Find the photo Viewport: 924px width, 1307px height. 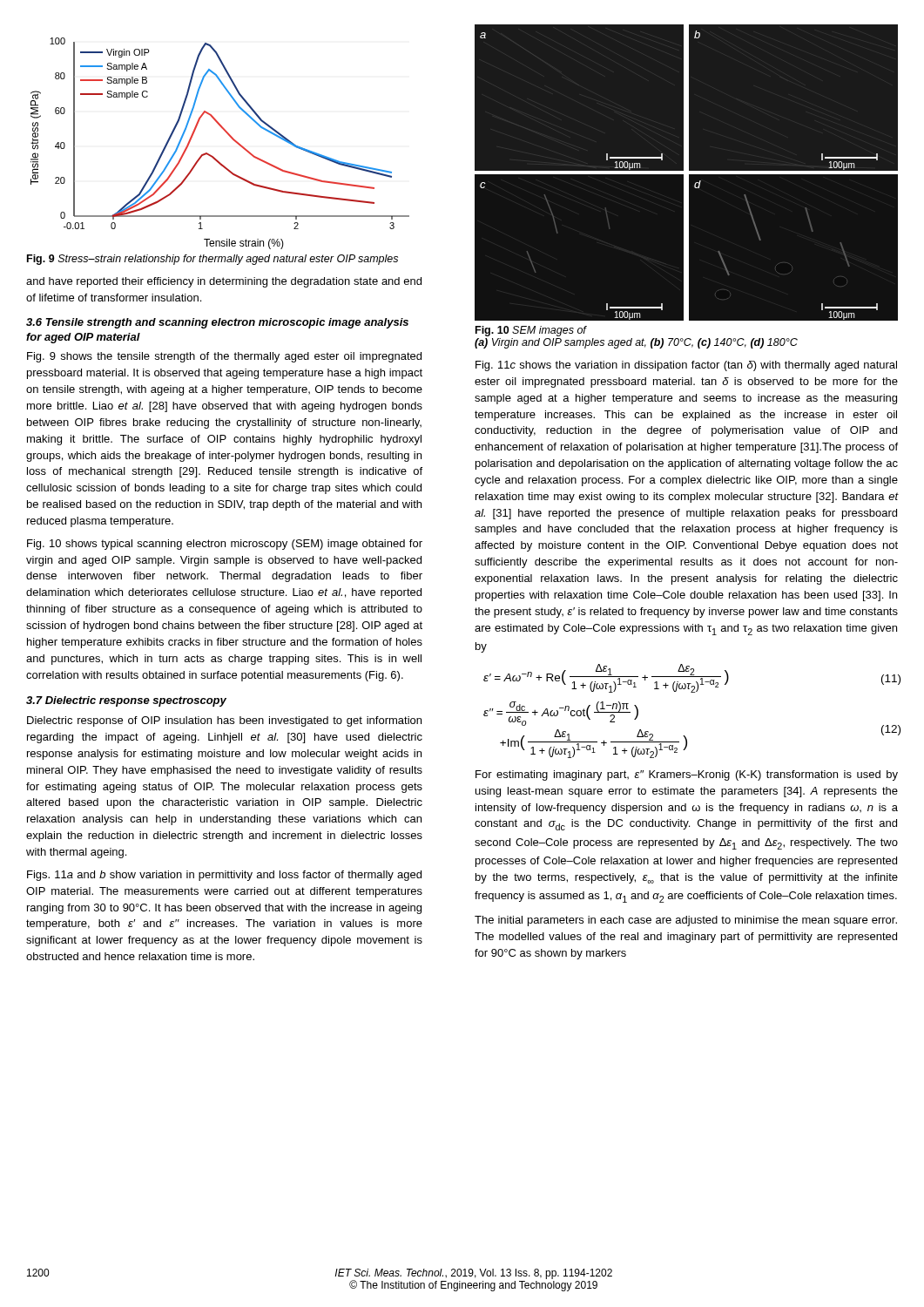686,173
